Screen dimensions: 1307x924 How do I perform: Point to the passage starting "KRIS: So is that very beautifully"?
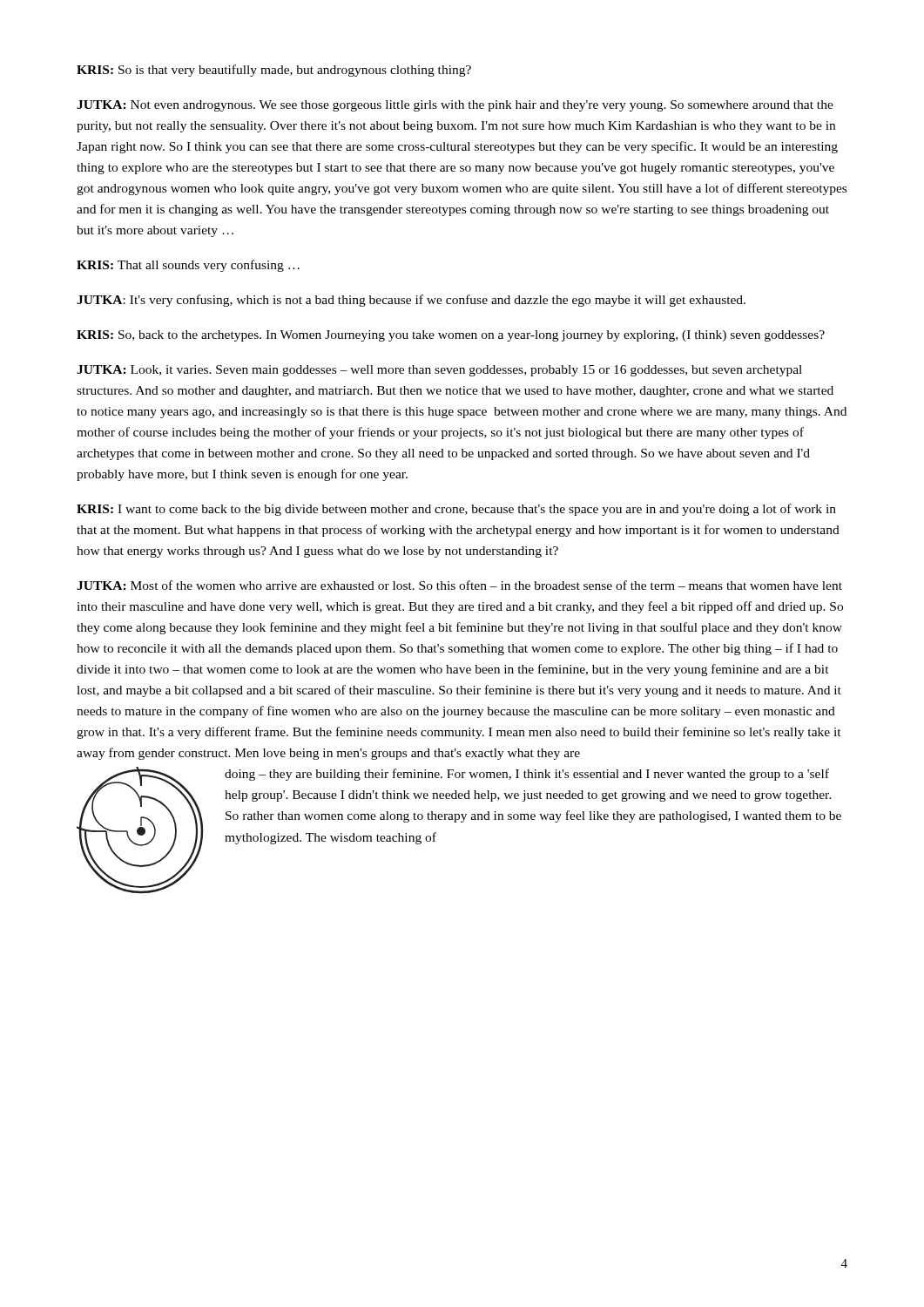[x=274, y=69]
